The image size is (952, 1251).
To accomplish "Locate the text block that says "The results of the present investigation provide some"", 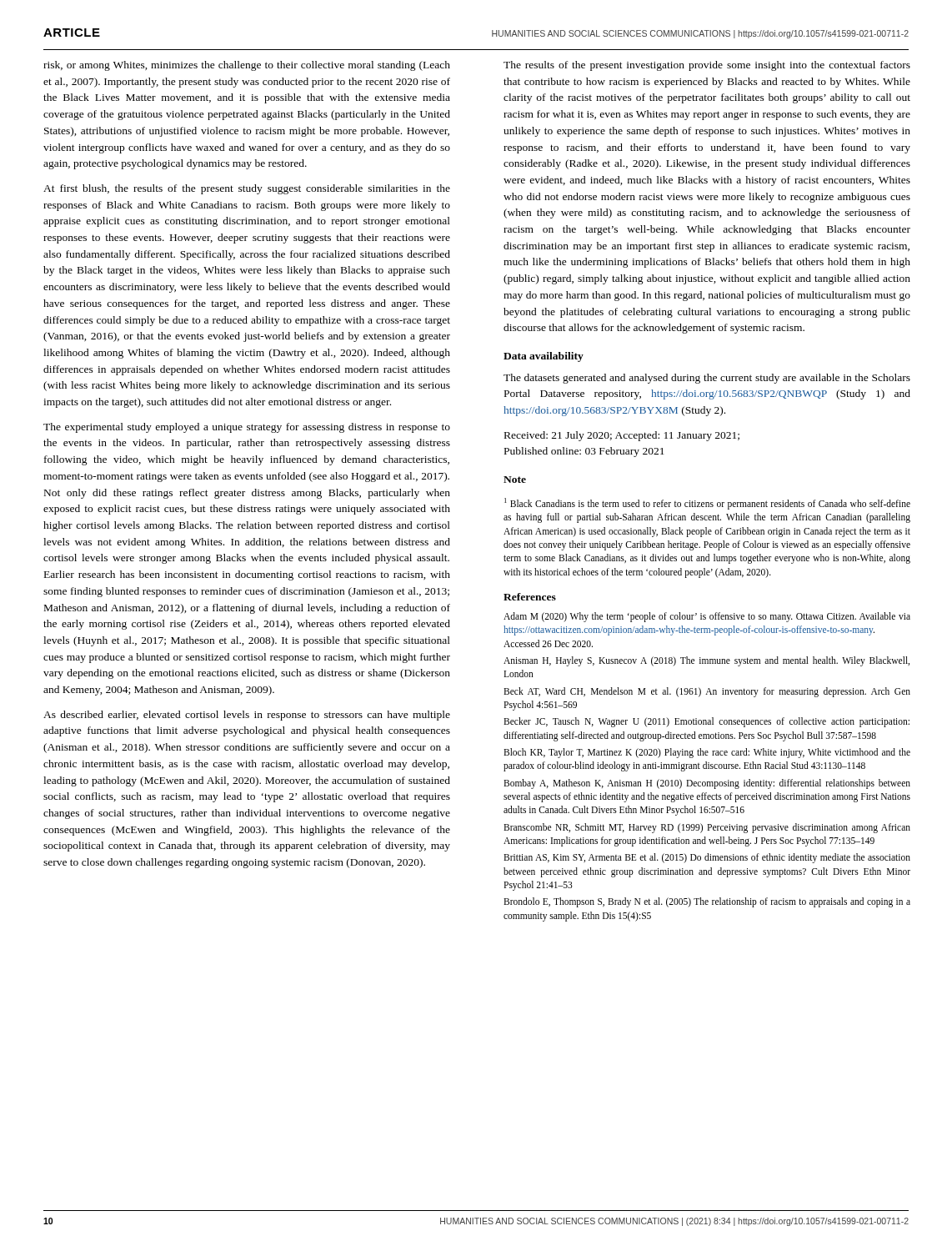I will (707, 196).
